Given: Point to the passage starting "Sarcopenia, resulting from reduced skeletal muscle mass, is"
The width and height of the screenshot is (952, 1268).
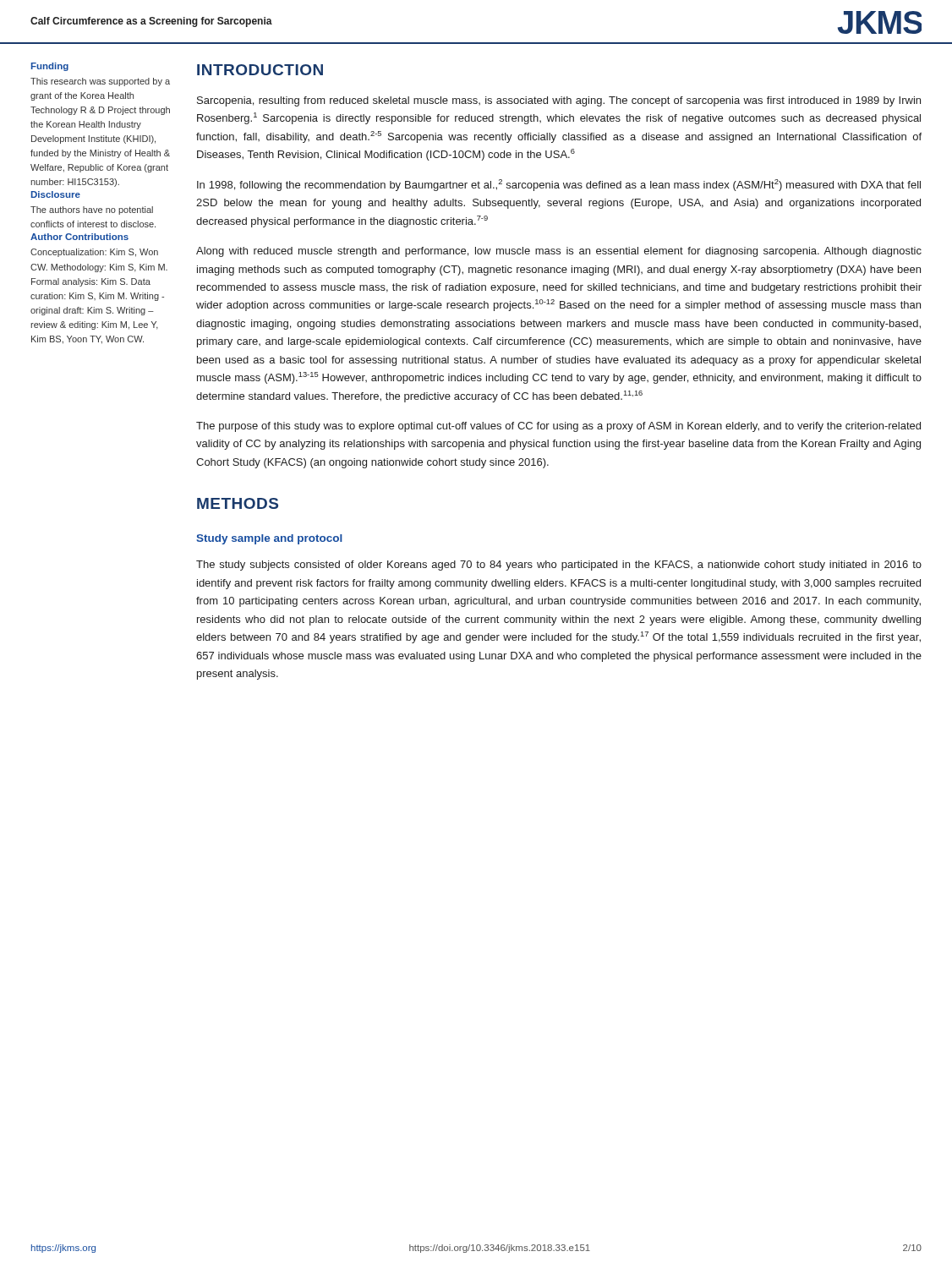Looking at the screenshot, I should (x=559, y=128).
